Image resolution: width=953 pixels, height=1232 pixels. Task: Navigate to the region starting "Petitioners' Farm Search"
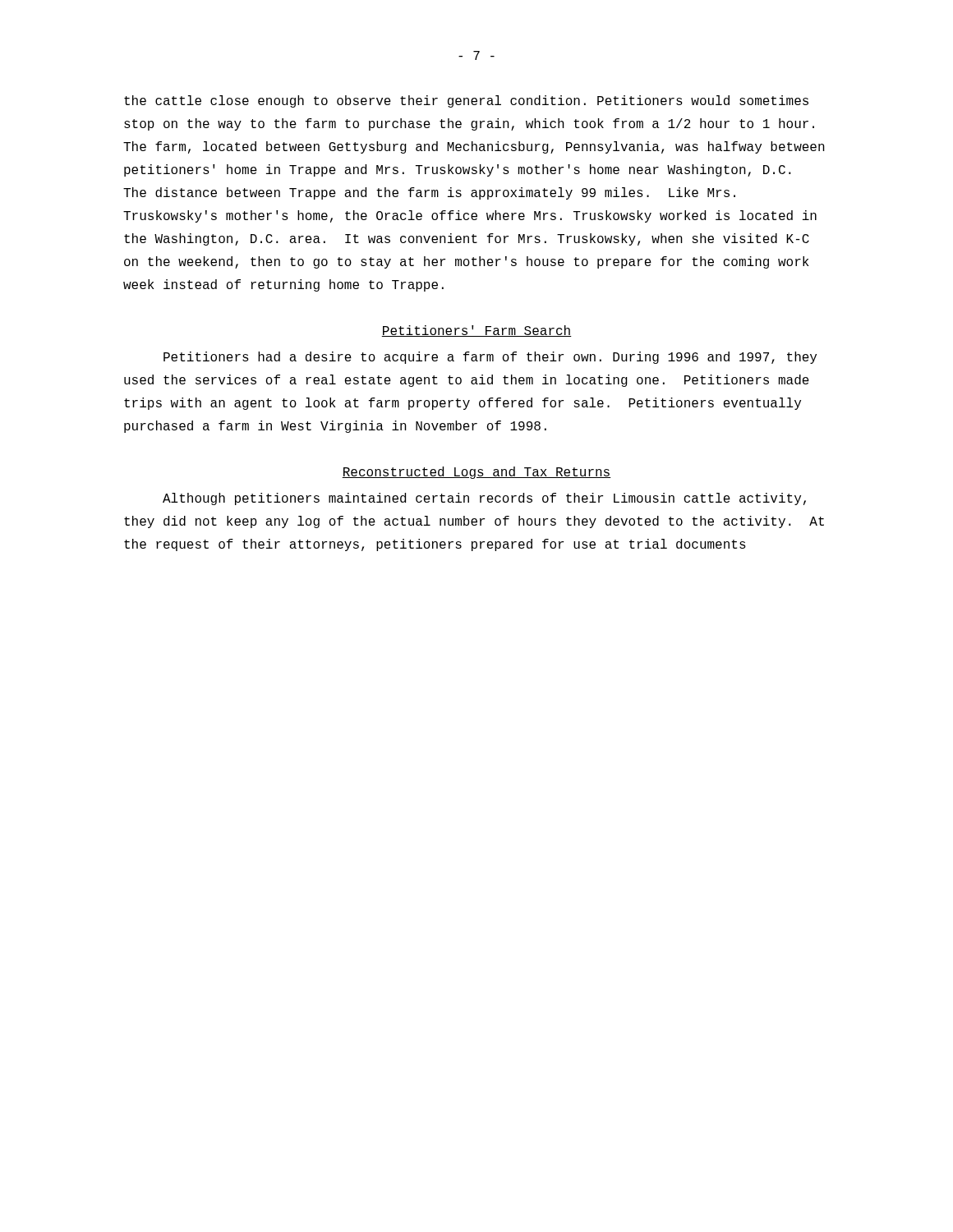coord(476,332)
